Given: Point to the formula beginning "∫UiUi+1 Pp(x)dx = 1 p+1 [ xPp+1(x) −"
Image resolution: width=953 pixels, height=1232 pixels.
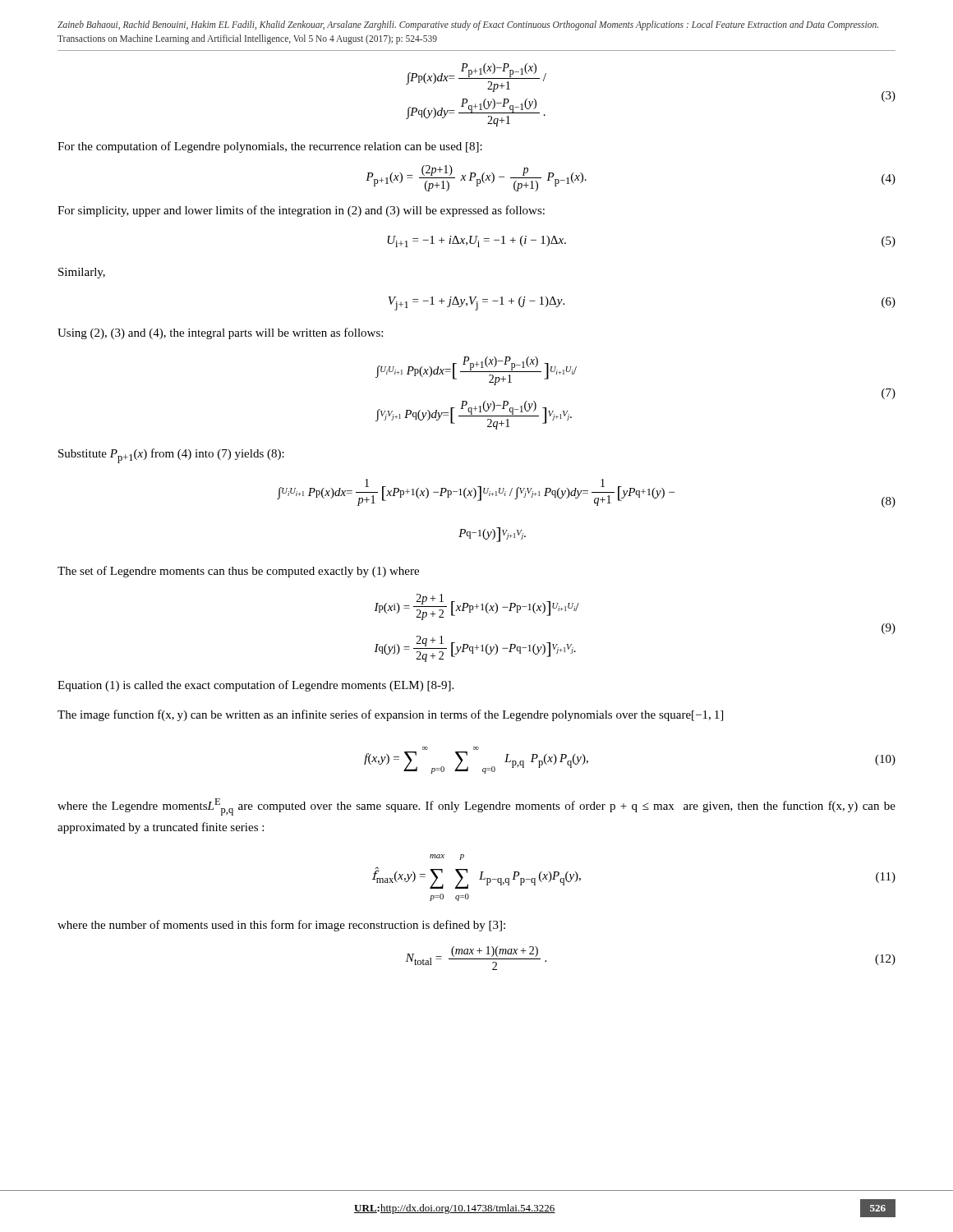Looking at the screenshot, I should [587, 513].
